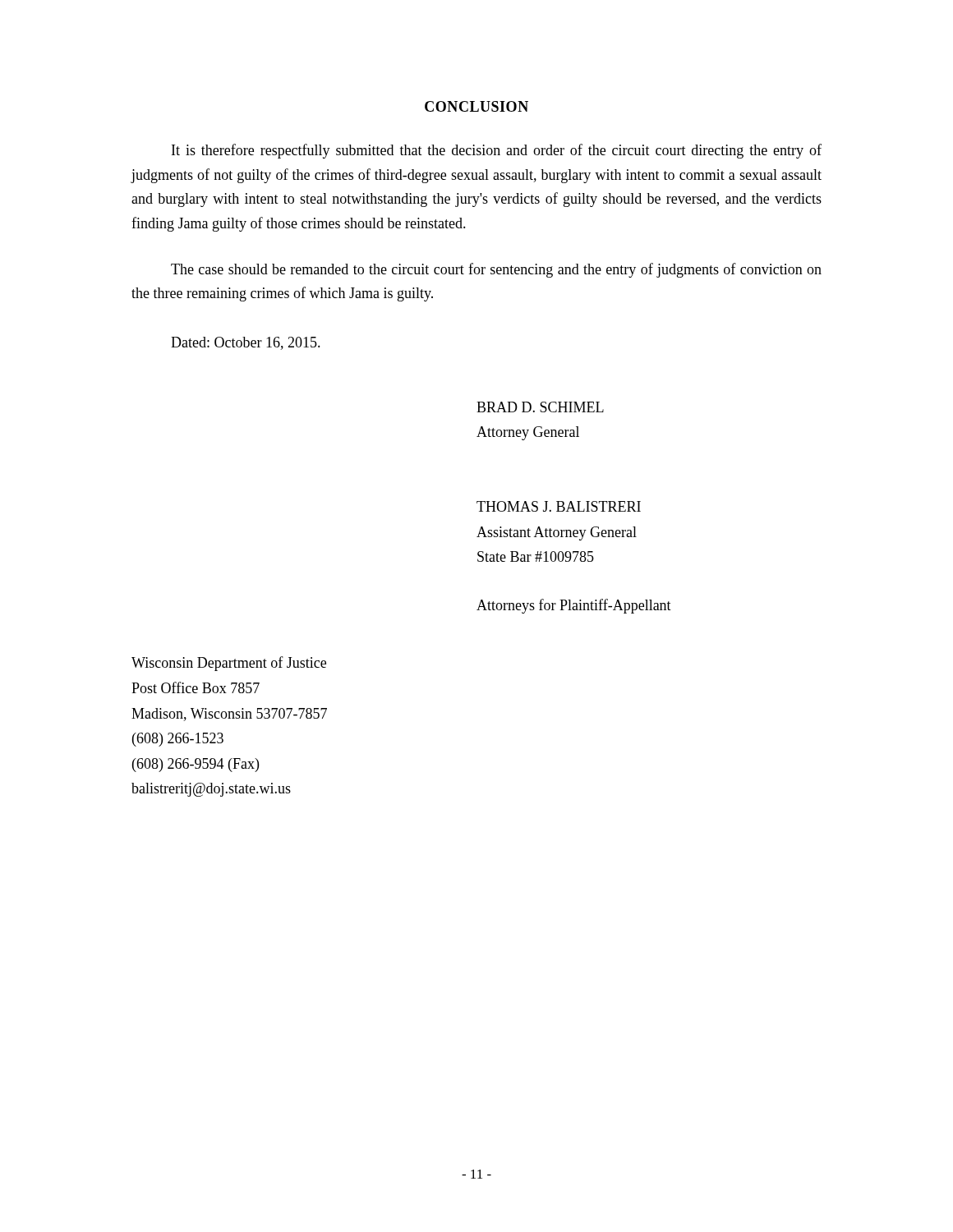Image resolution: width=953 pixels, height=1232 pixels.
Task: Find the text starting "Dated: October 16, 2015."
Action: click(246, 343)
